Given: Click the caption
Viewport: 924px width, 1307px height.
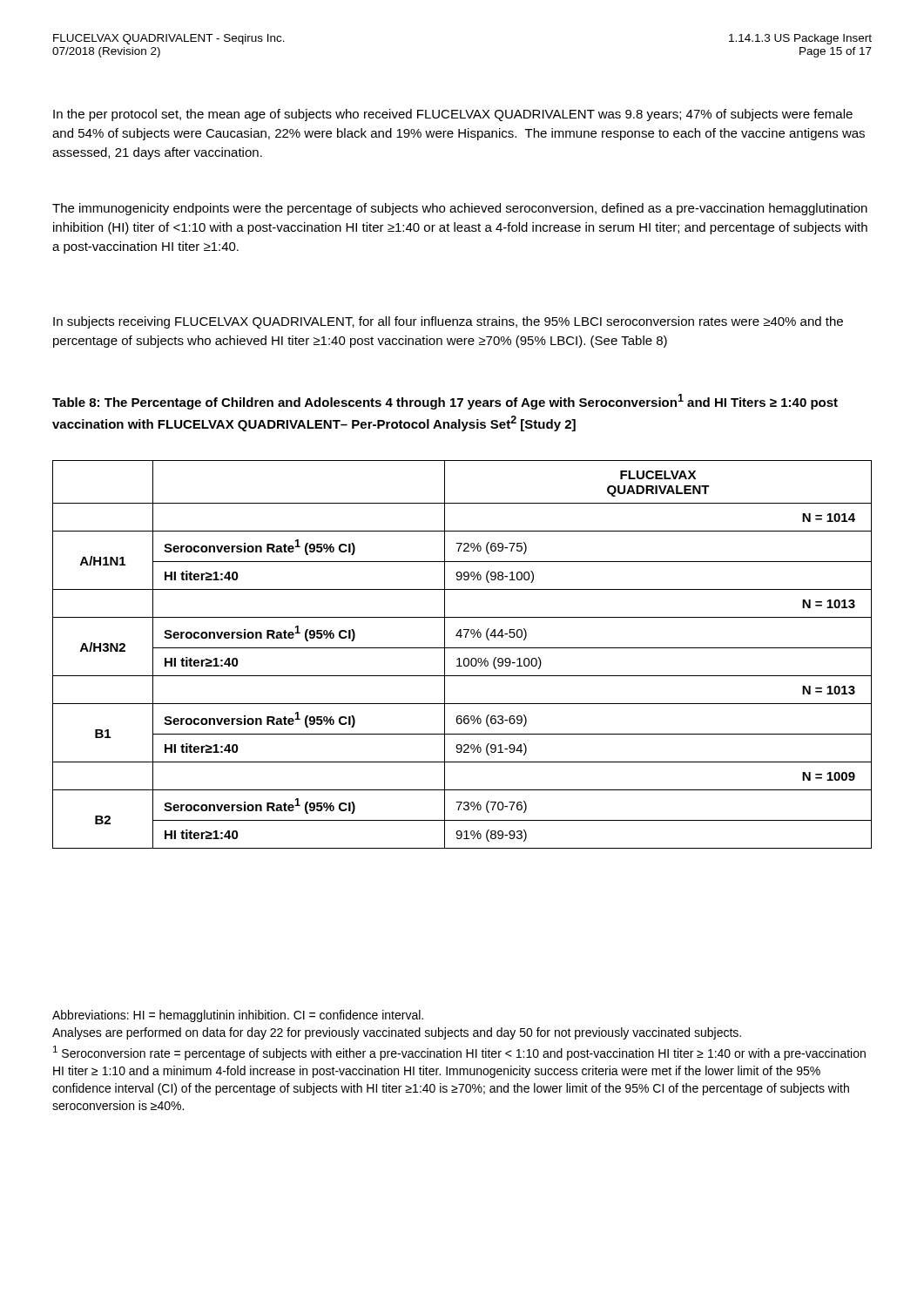Looking at the screenshot, I should 445,412.
